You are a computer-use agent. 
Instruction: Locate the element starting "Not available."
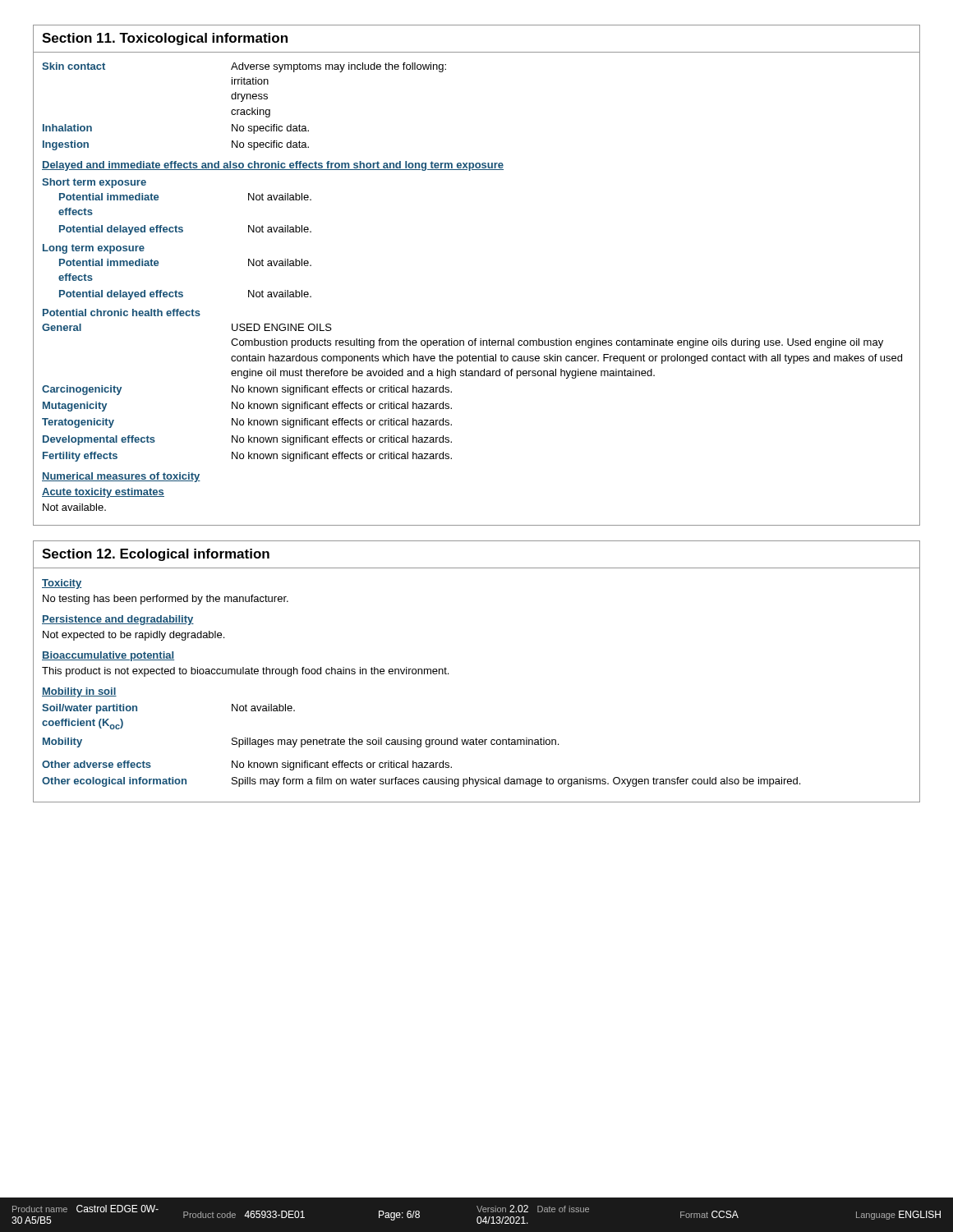[x=74, y=507]
